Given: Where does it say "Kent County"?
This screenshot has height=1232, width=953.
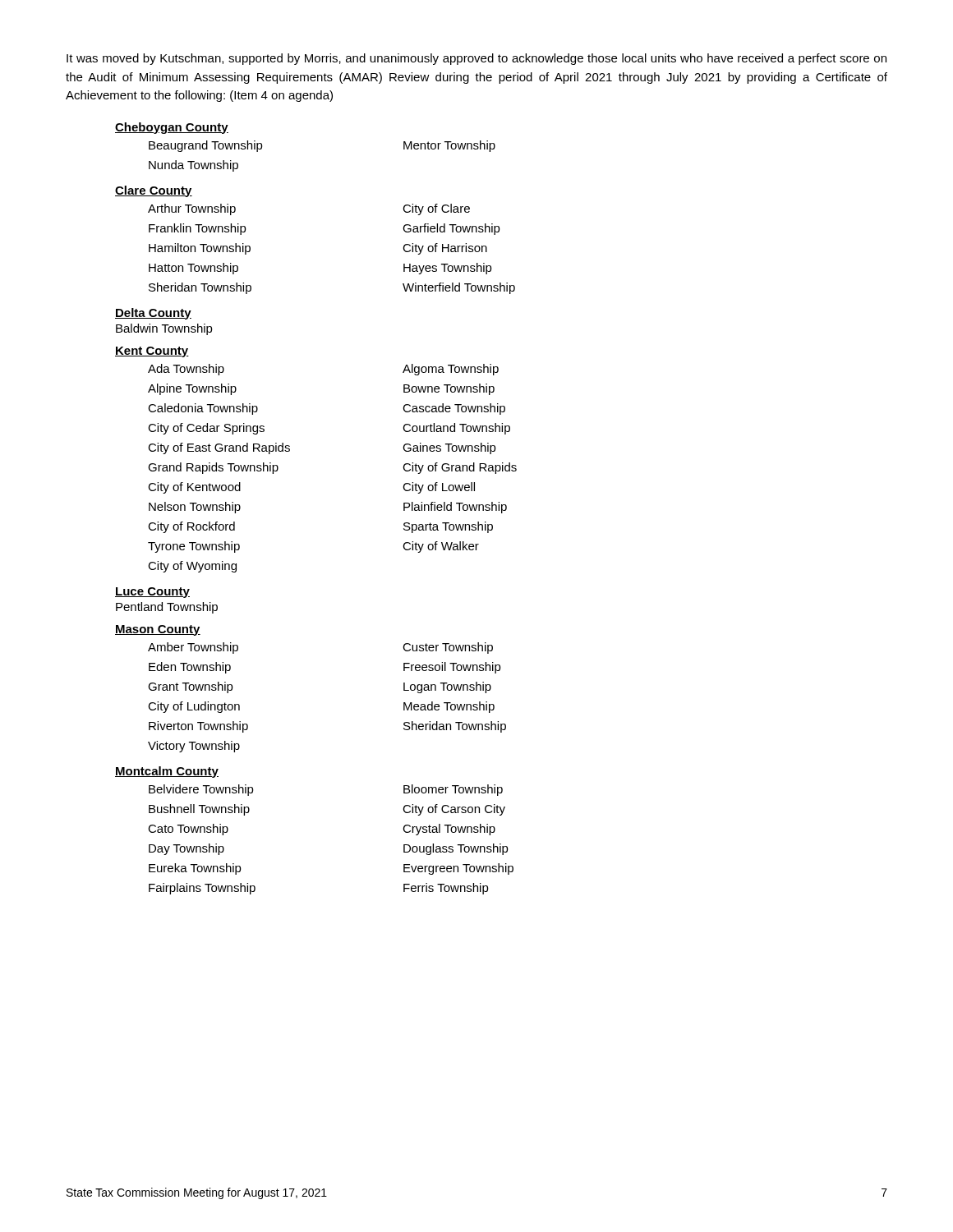Looking at the screenshot, I should pyautogui.click(x=152, y=350).
